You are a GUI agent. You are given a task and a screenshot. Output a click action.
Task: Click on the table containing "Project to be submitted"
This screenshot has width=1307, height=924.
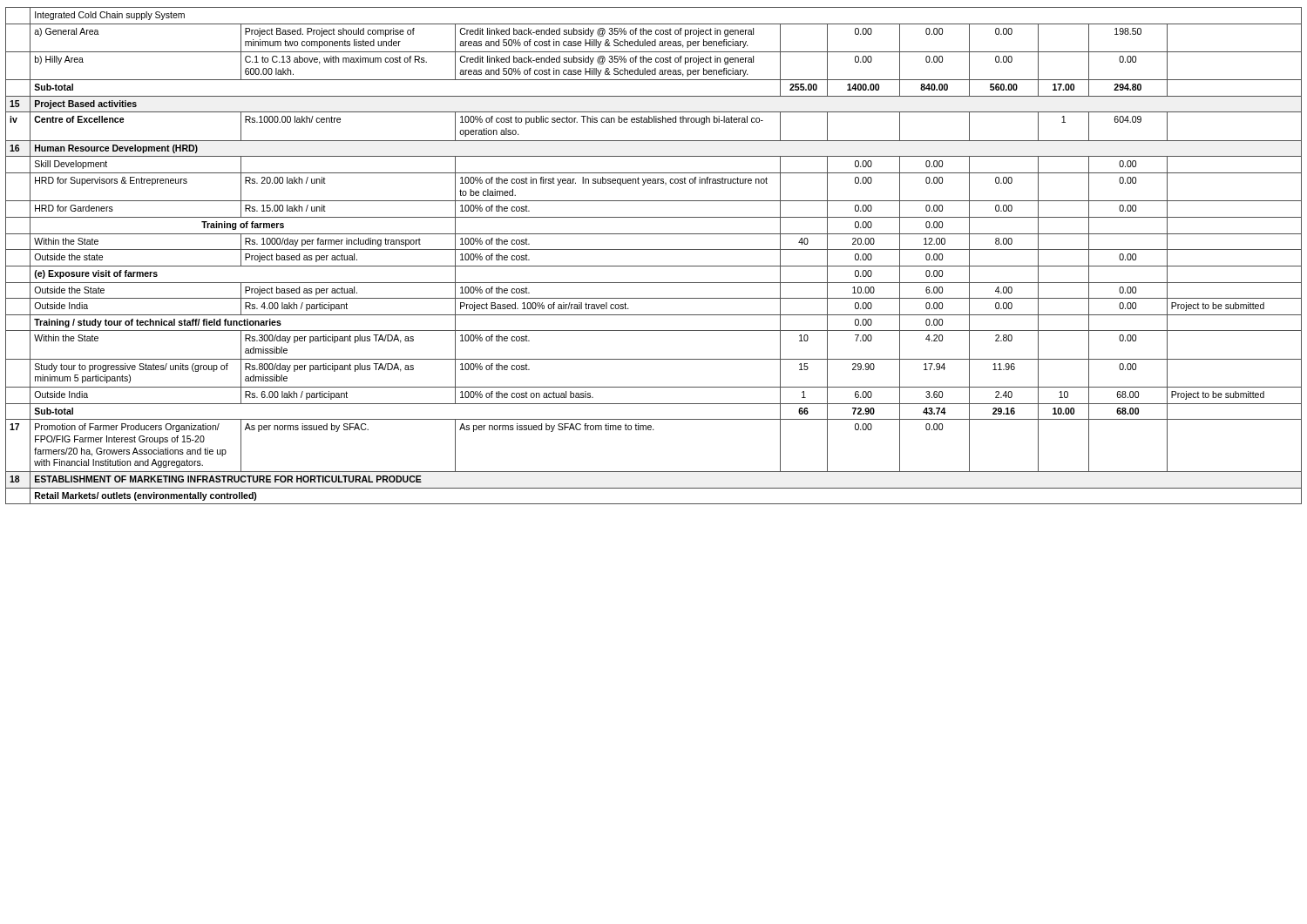point(654,256)
